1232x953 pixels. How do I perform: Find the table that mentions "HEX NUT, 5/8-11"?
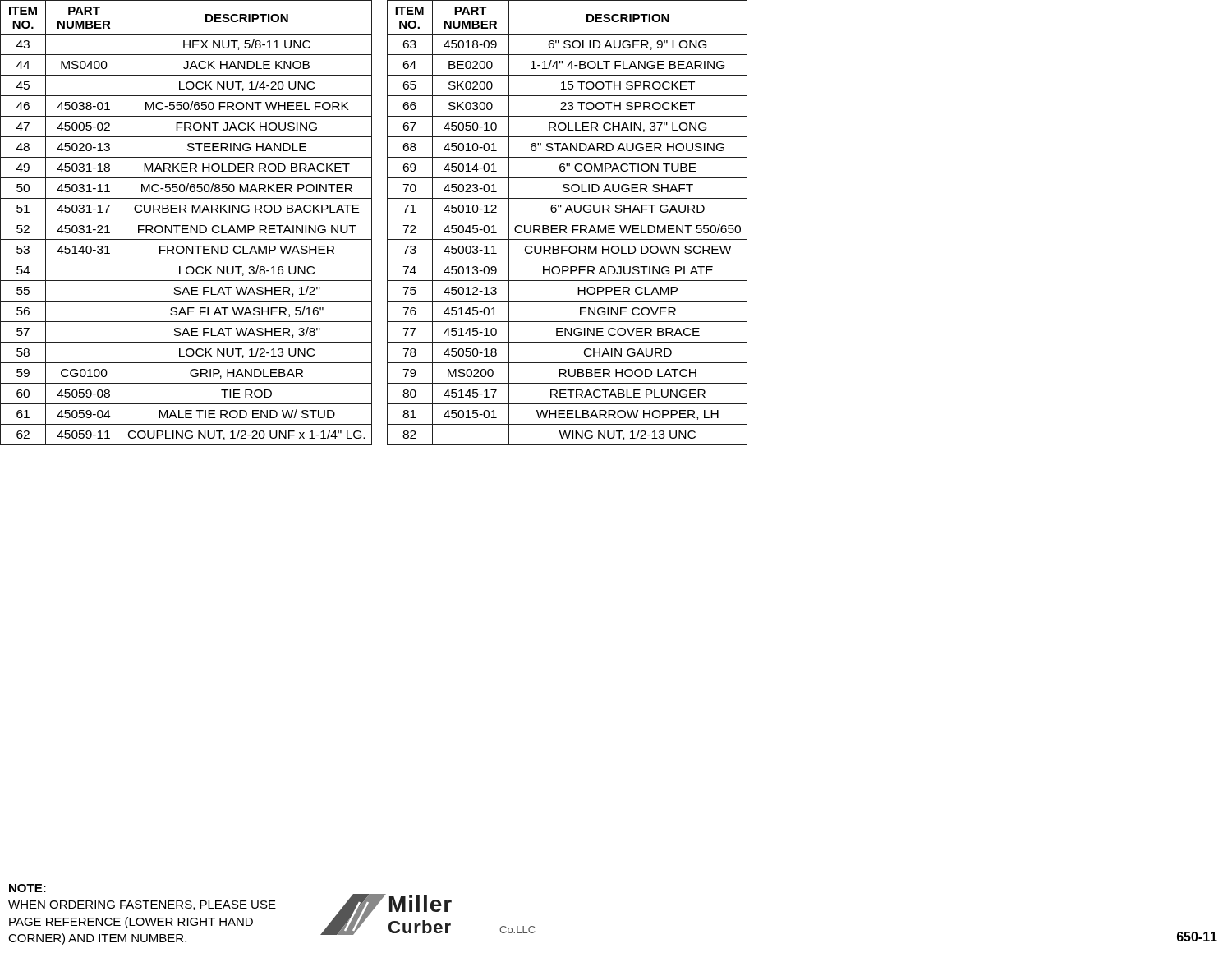pos(186,223)
